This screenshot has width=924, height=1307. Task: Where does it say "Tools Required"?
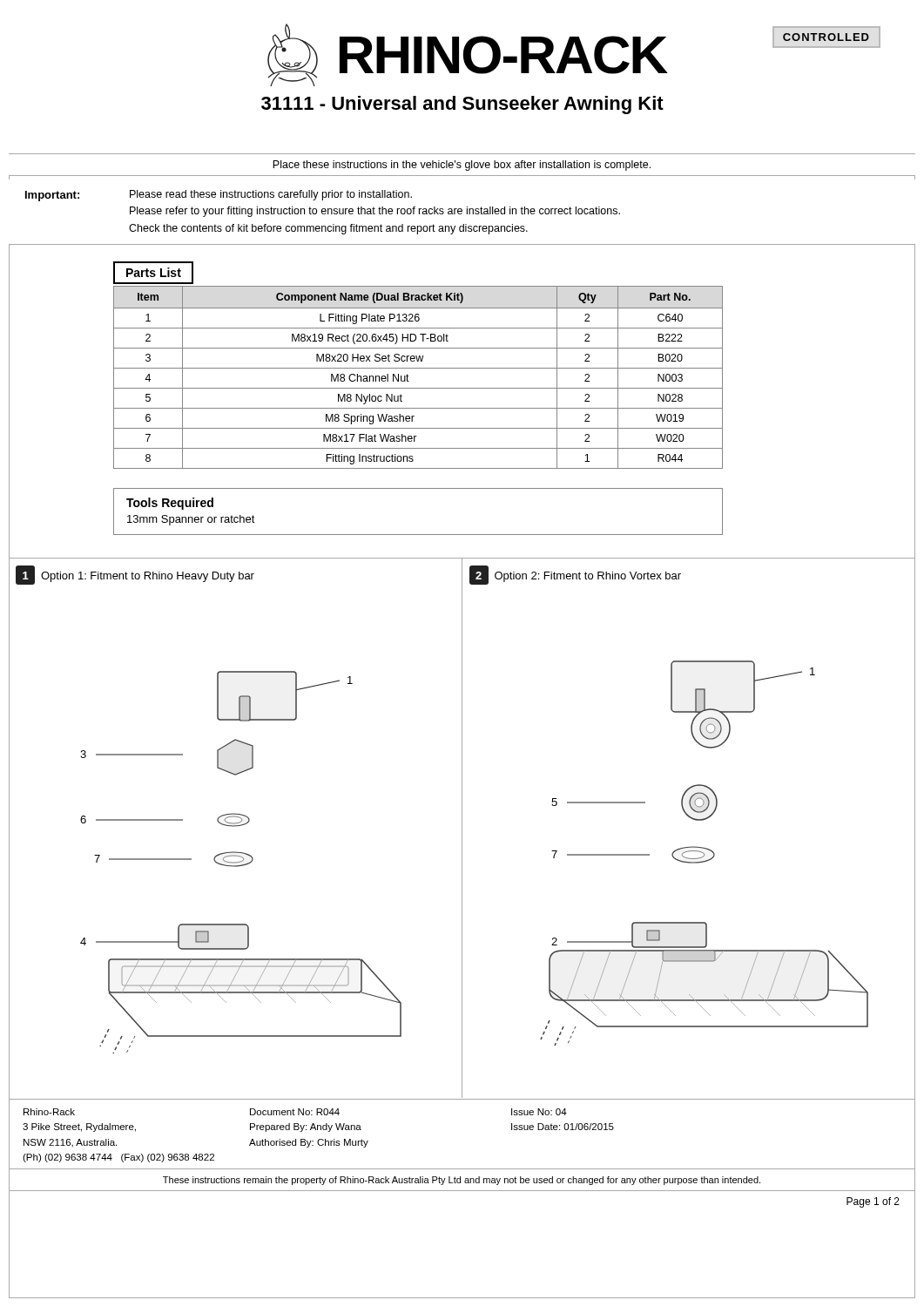170,503
